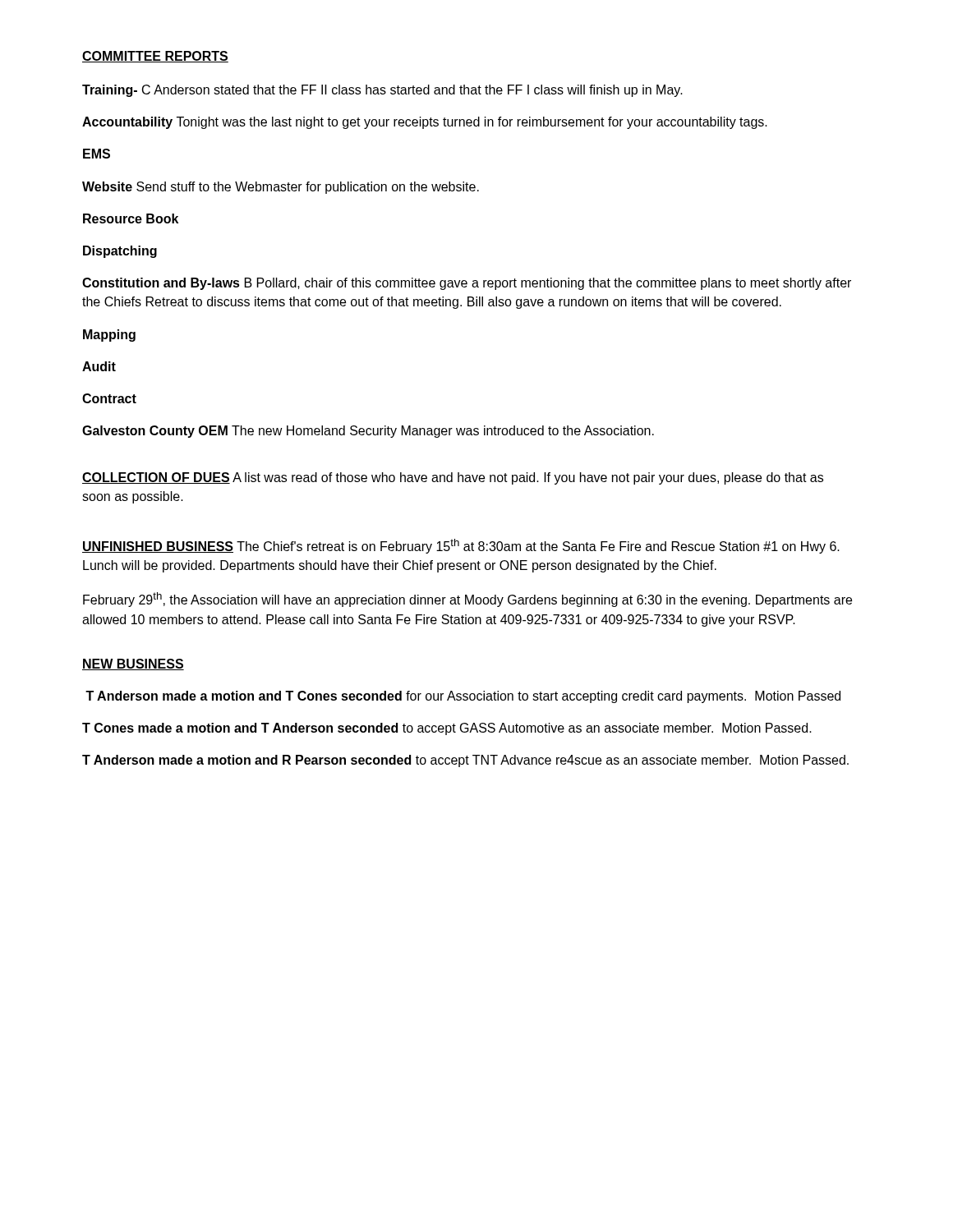Image resolution: width=953 pixels, height=1232 pixels.
Task: Find the passage starting "T Cones made a motion and T Anderson"
Action: [447, 728]
